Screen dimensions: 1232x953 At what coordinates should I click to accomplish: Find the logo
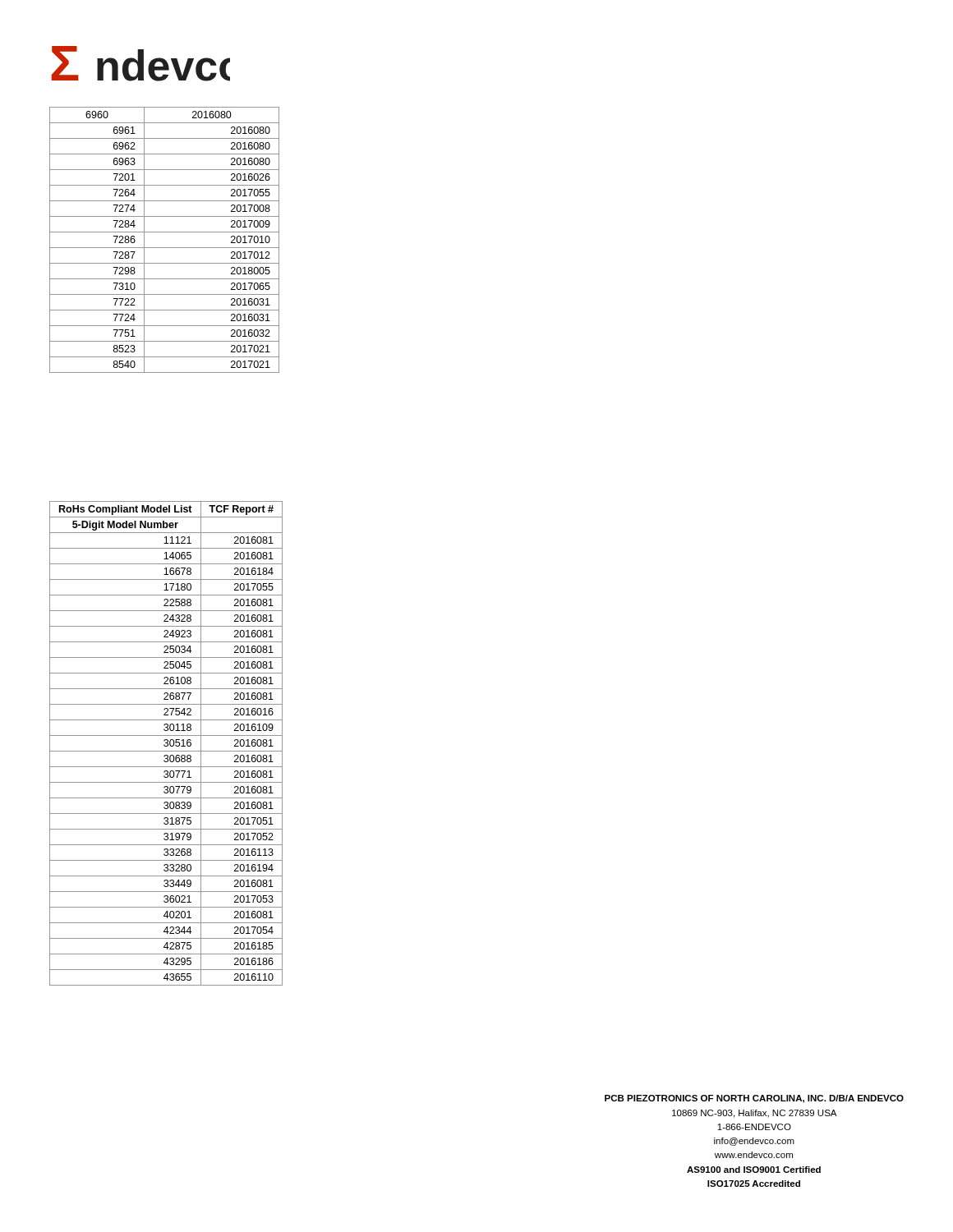(140, 63)
